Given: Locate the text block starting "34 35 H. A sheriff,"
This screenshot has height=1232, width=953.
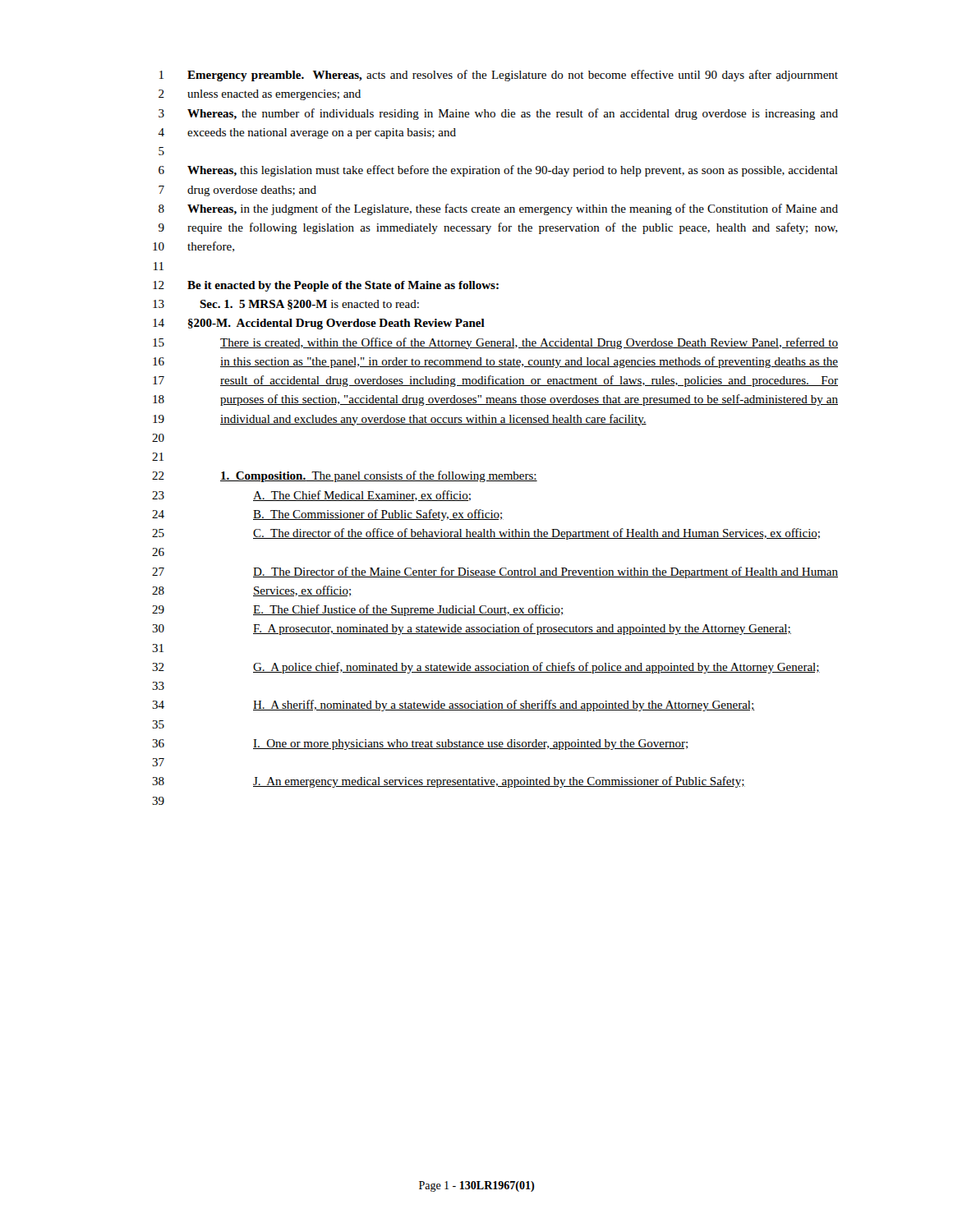Looking at the screenshot, I should point(476,715).
